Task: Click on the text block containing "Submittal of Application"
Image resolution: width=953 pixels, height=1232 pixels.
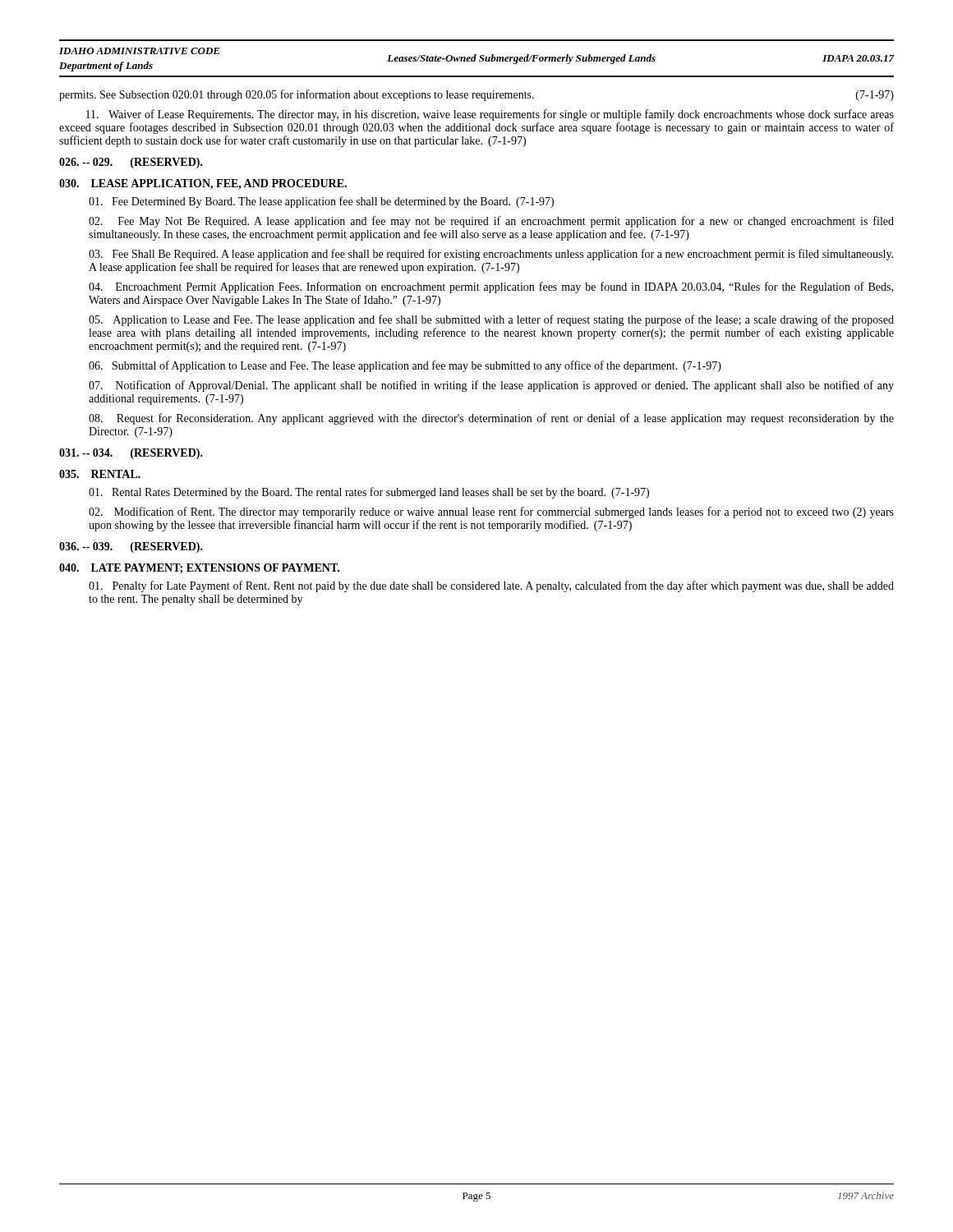Action: [x=491, y=366]
